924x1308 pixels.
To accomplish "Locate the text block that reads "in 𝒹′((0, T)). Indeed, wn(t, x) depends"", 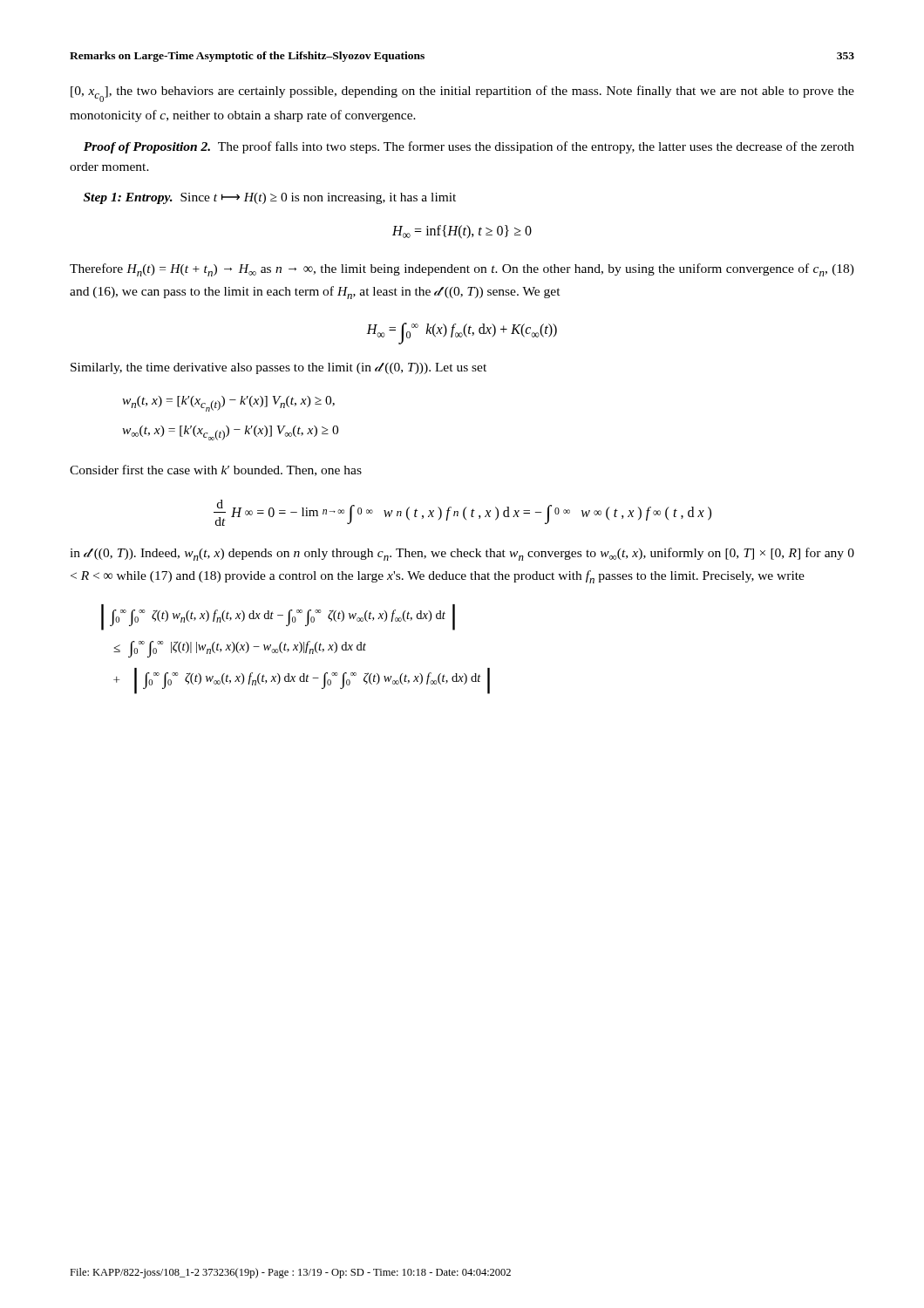I will point(462,566).
